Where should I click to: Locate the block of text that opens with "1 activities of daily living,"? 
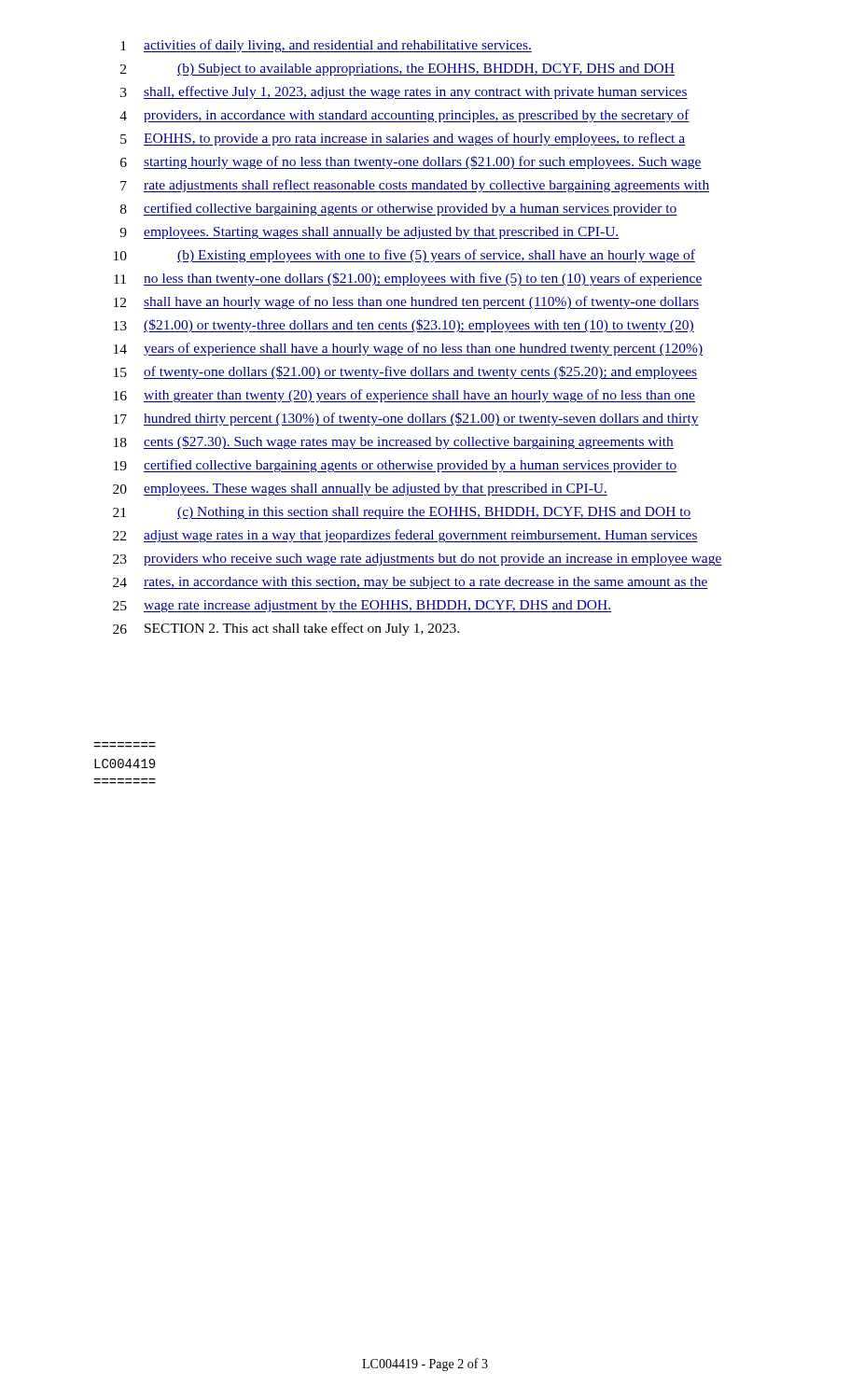point(434,45)
